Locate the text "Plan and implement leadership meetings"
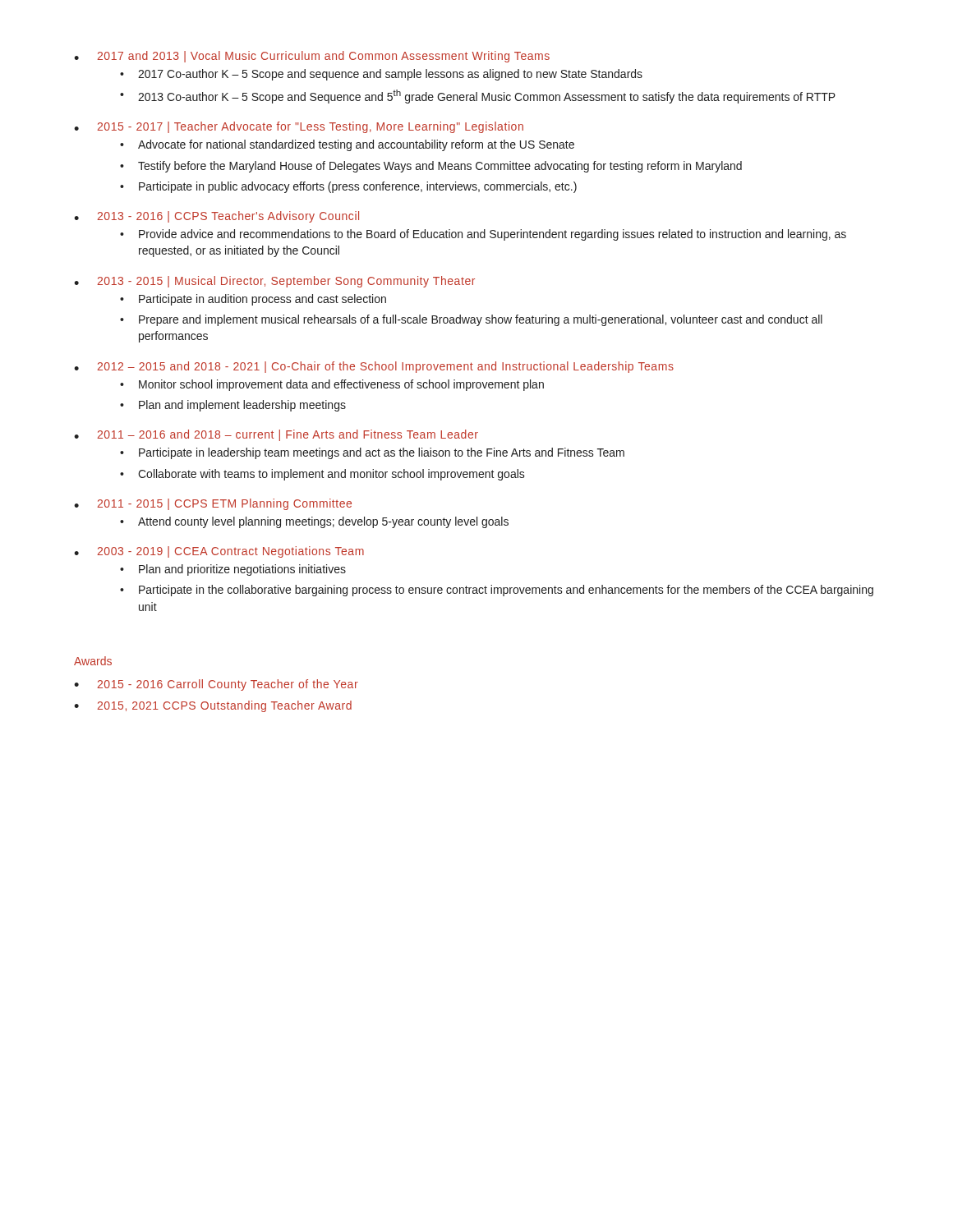Image resolution: width=953 pixels, height=1232 pixels. point(242,405)
